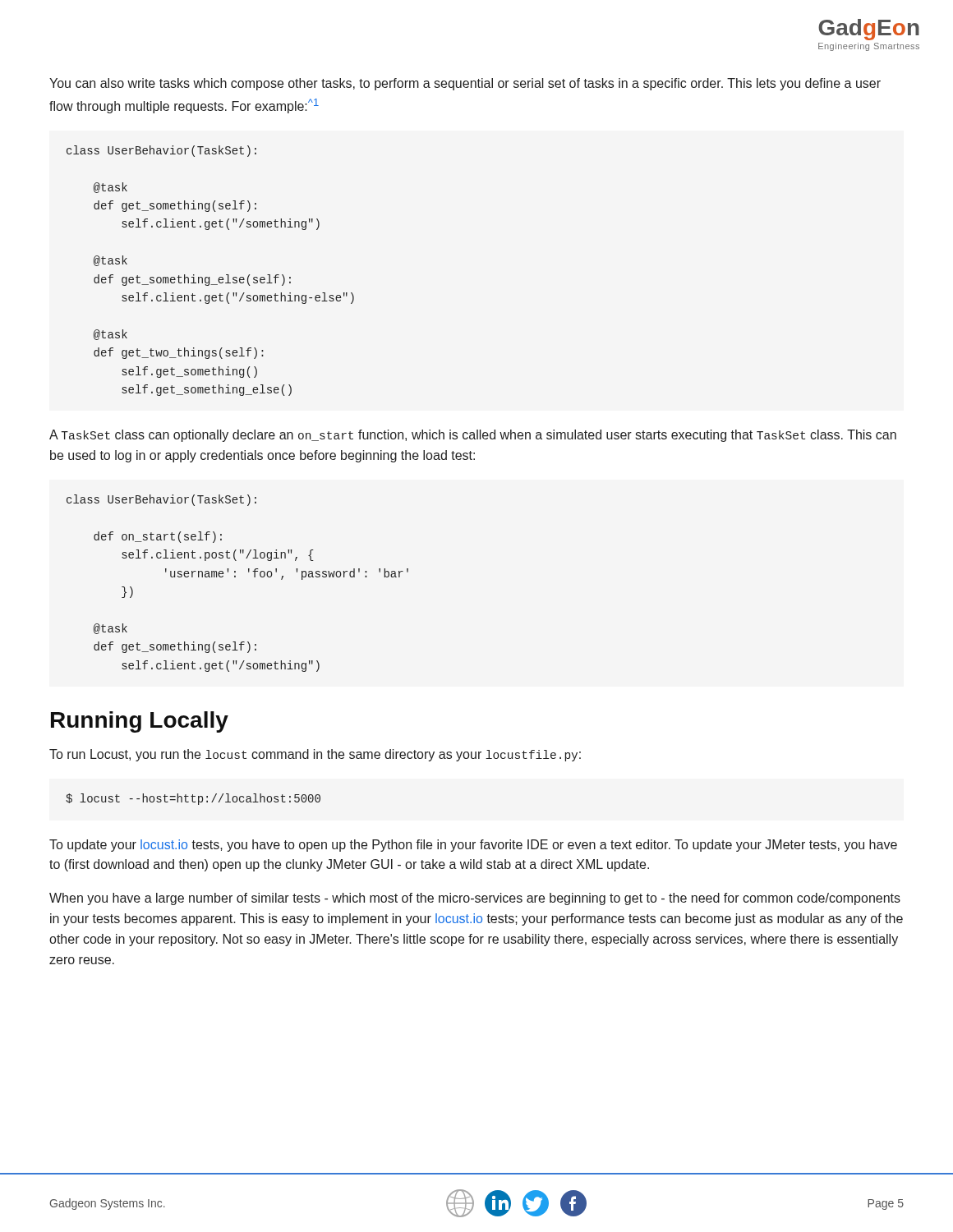Select the text block that says "A TaskSet class"

pyautogui.click(x=473, y=445)
